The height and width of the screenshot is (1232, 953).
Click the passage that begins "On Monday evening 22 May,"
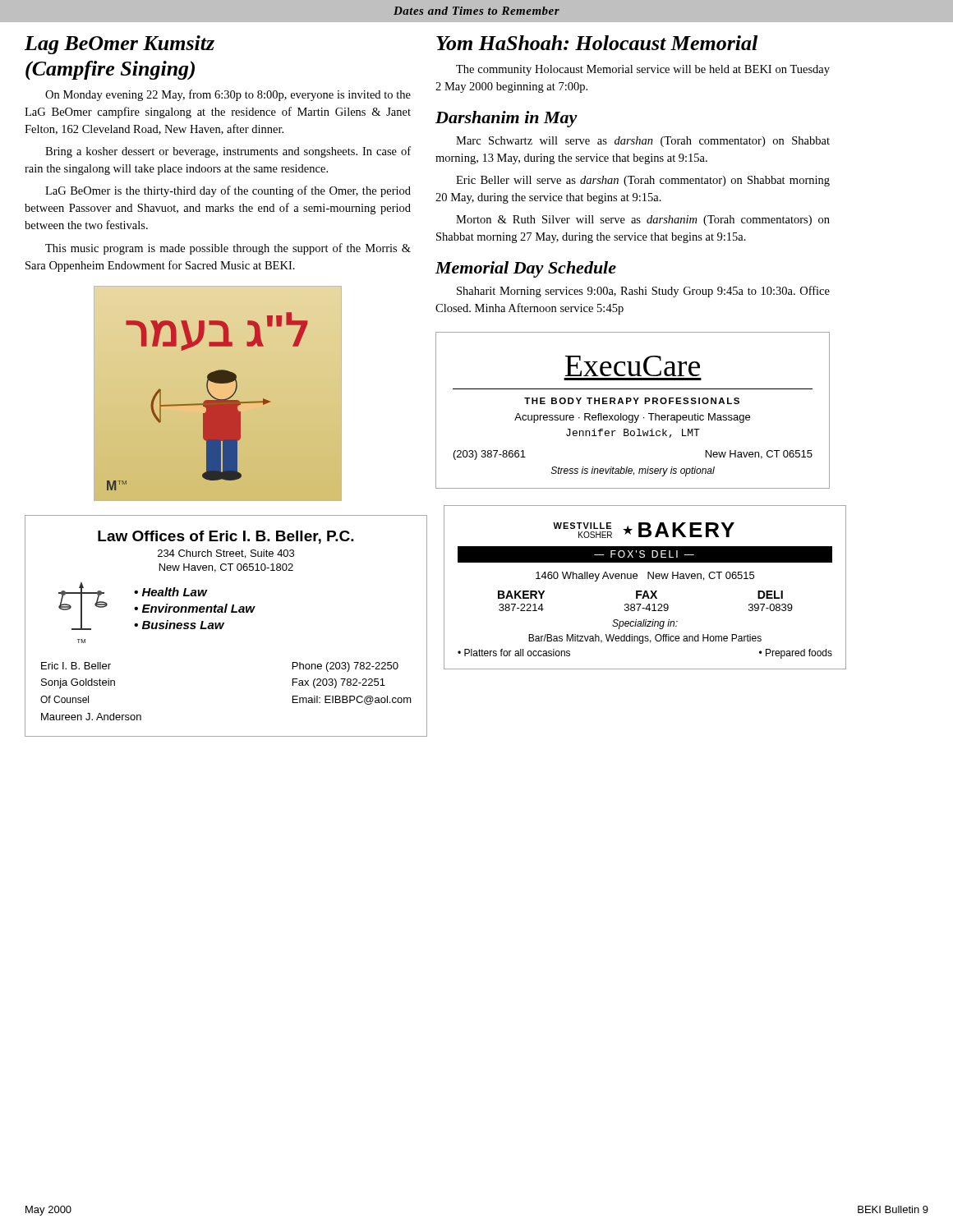(218, 112)
